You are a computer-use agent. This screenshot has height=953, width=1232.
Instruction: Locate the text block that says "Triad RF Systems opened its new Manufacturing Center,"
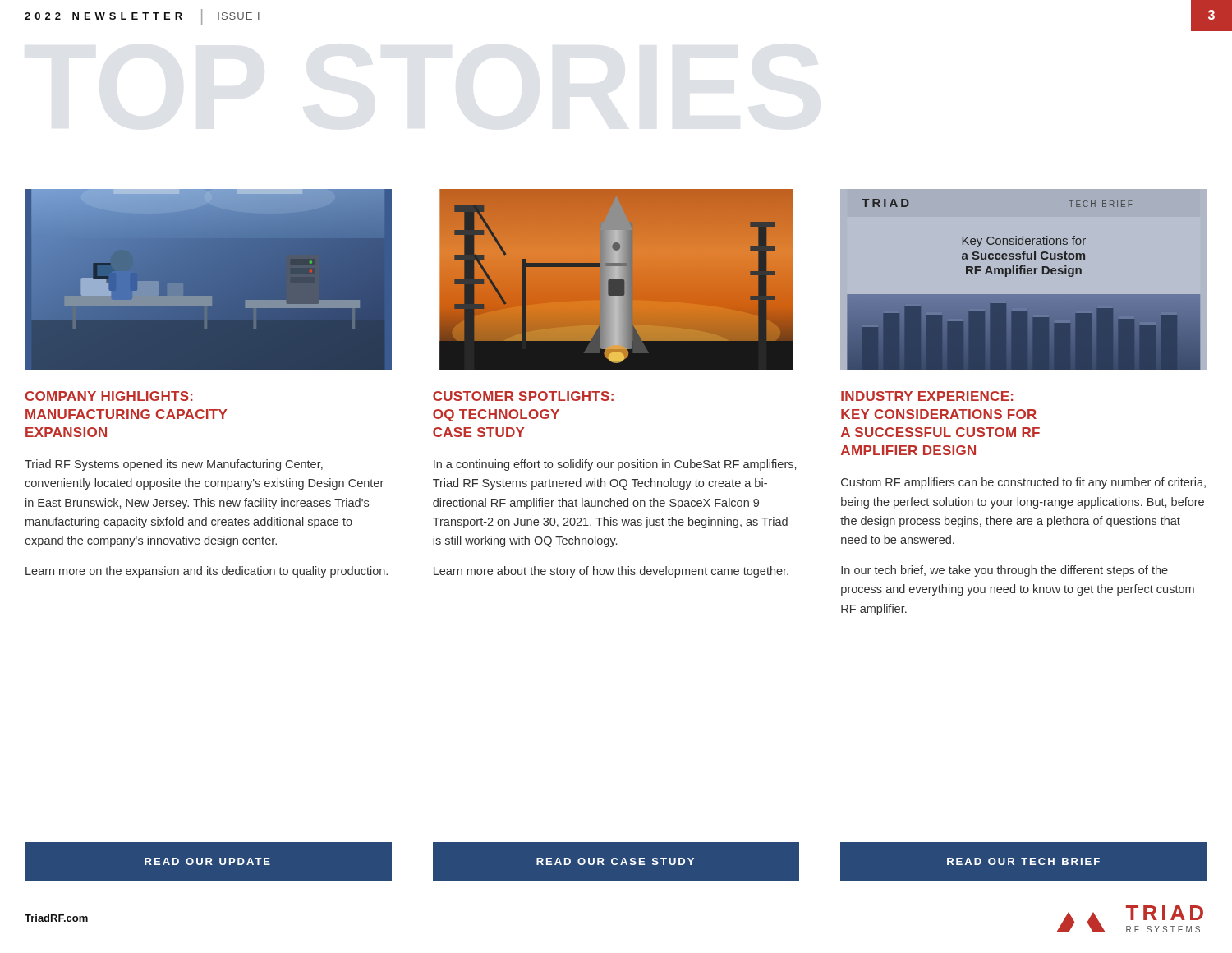(x=204, y=503)
